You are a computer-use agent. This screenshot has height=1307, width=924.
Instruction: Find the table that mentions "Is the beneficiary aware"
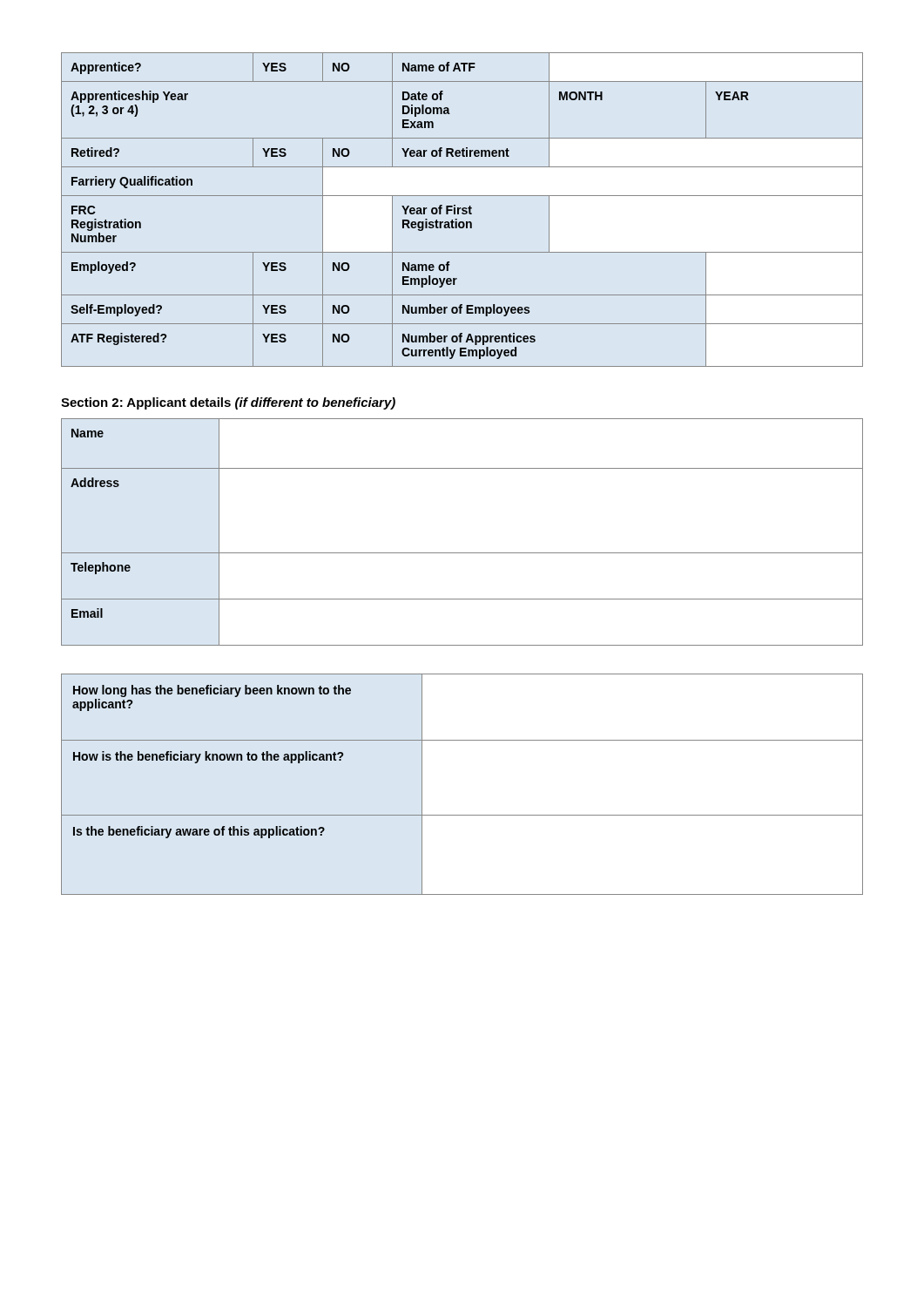click(462, 784)
